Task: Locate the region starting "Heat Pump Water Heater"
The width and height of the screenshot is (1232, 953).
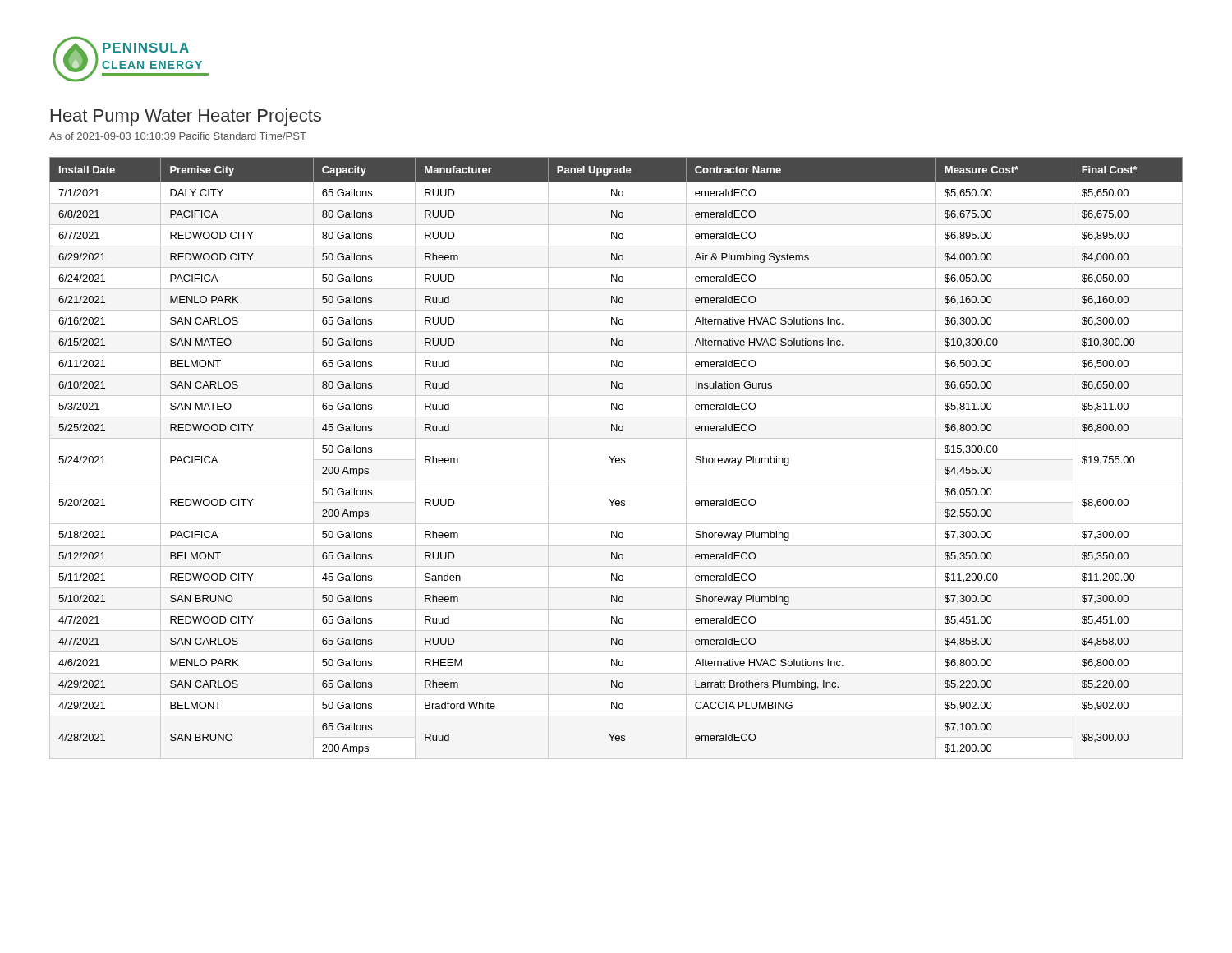Action: (x=186, y=115)
